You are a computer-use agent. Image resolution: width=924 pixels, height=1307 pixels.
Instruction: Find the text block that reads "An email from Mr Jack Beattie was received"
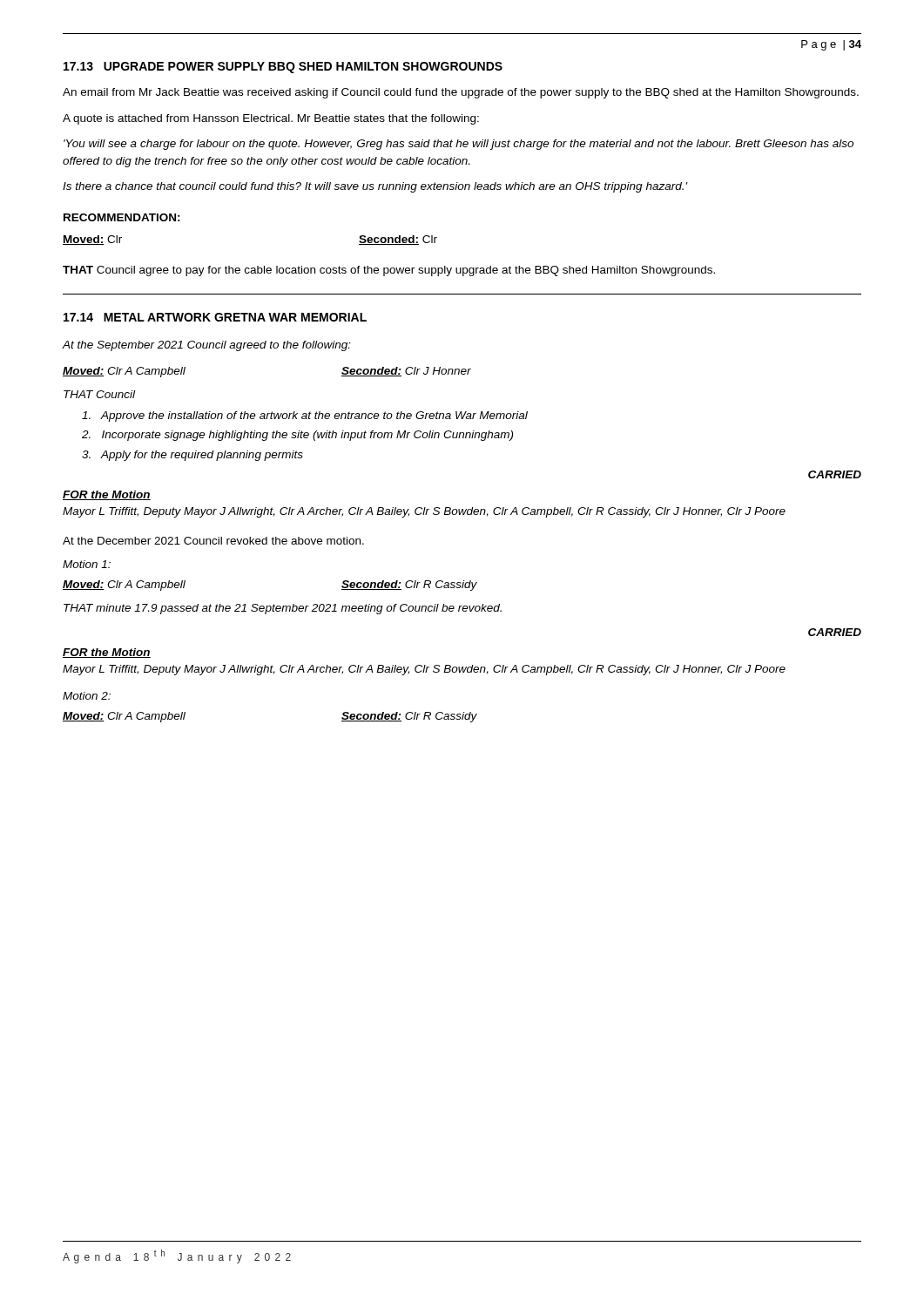tap(461, 92)
